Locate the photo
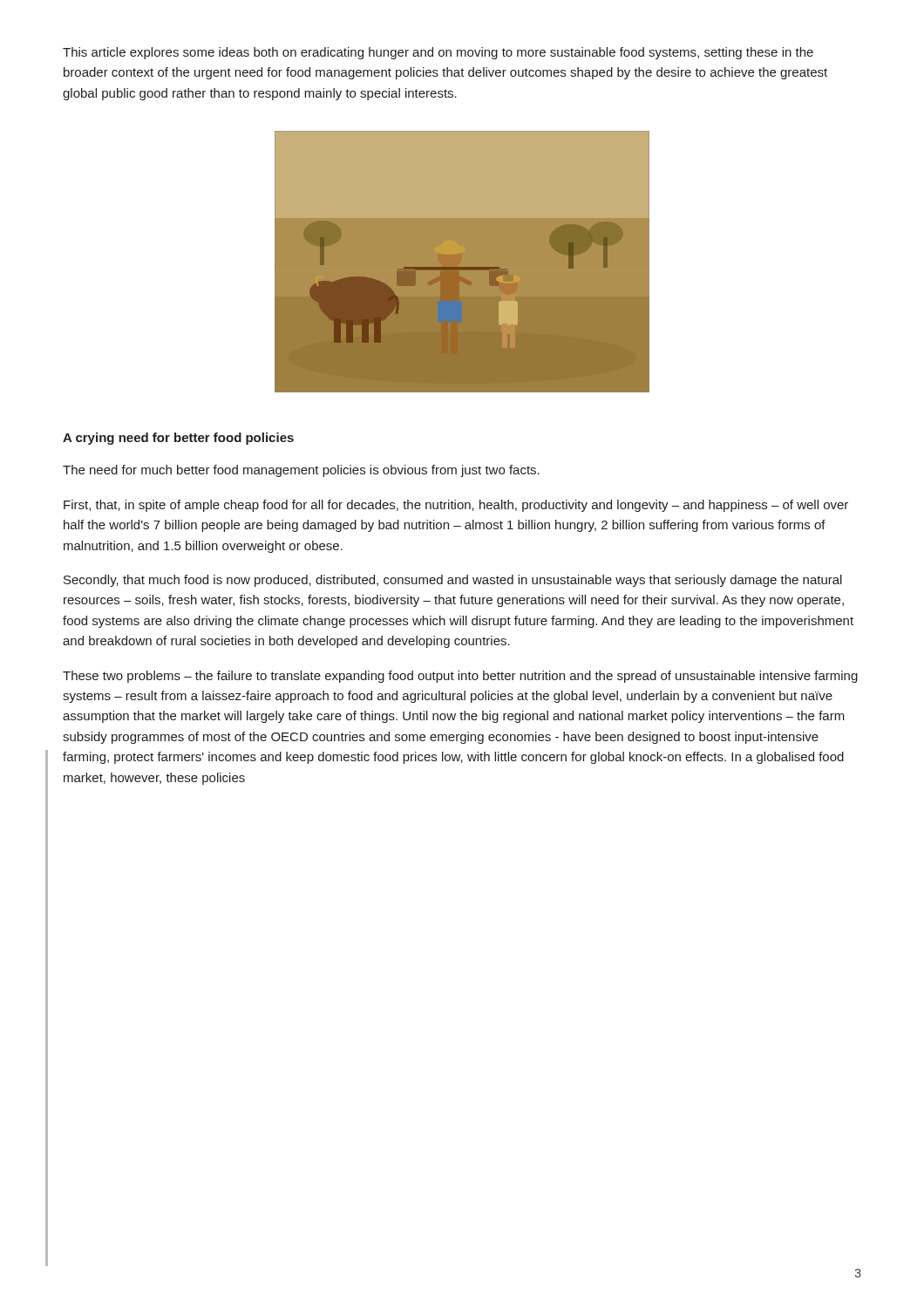This screenshot has width=924, height=1308. tap(462, 262)
